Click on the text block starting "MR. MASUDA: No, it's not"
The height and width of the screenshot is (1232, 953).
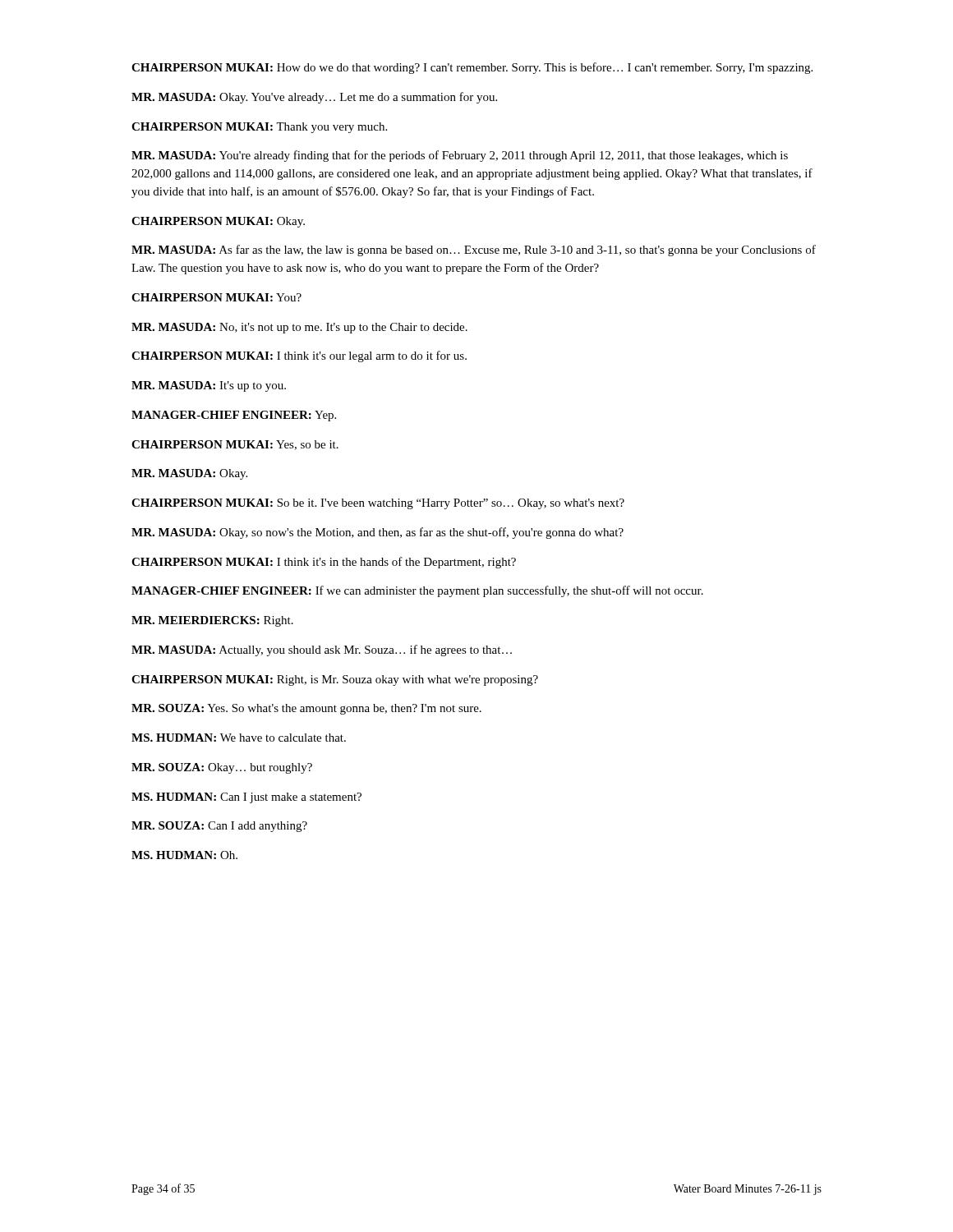pyautogui.click(x=476, y=327)
